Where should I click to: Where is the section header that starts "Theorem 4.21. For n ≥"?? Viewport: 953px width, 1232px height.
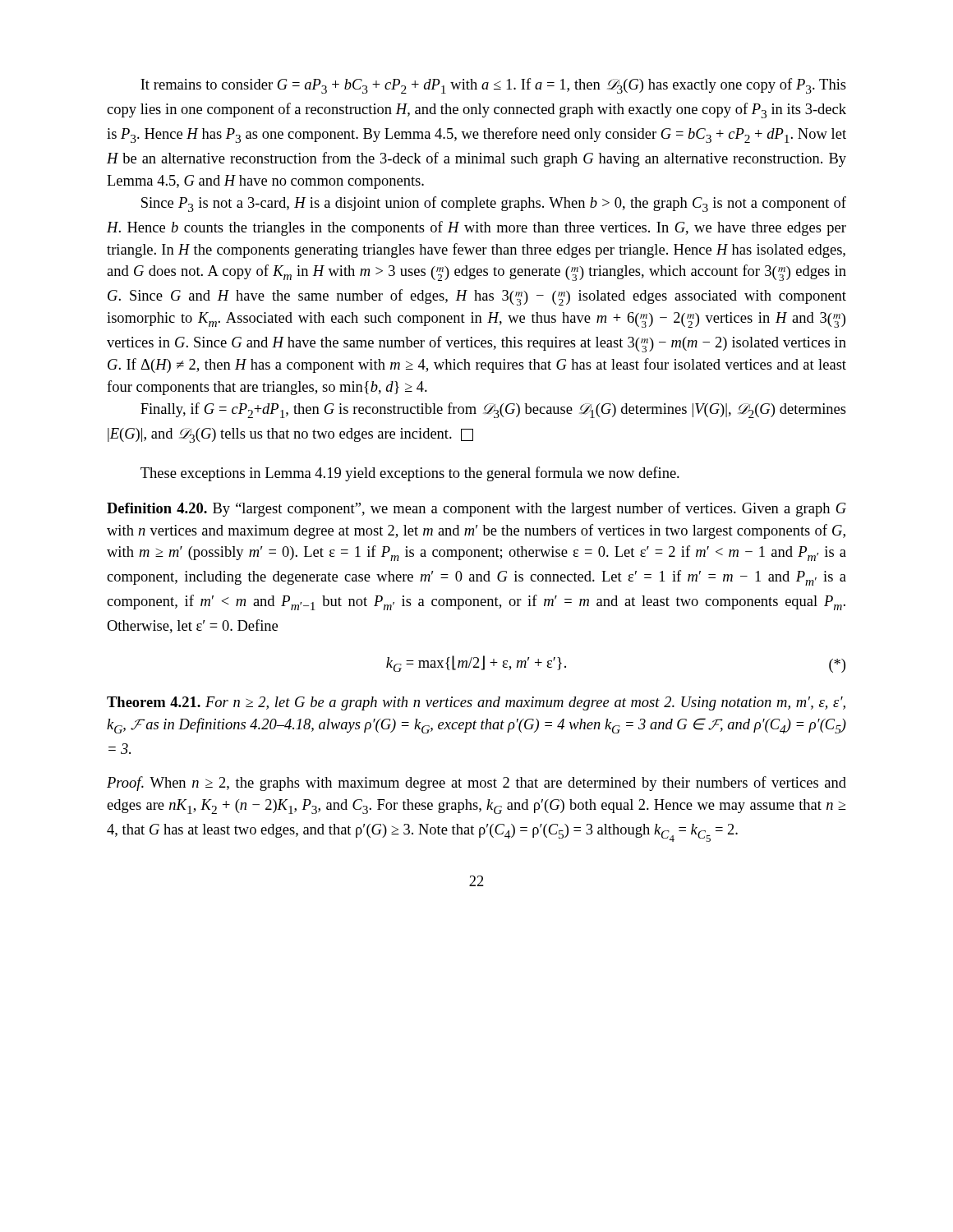[x=476, y=726]
